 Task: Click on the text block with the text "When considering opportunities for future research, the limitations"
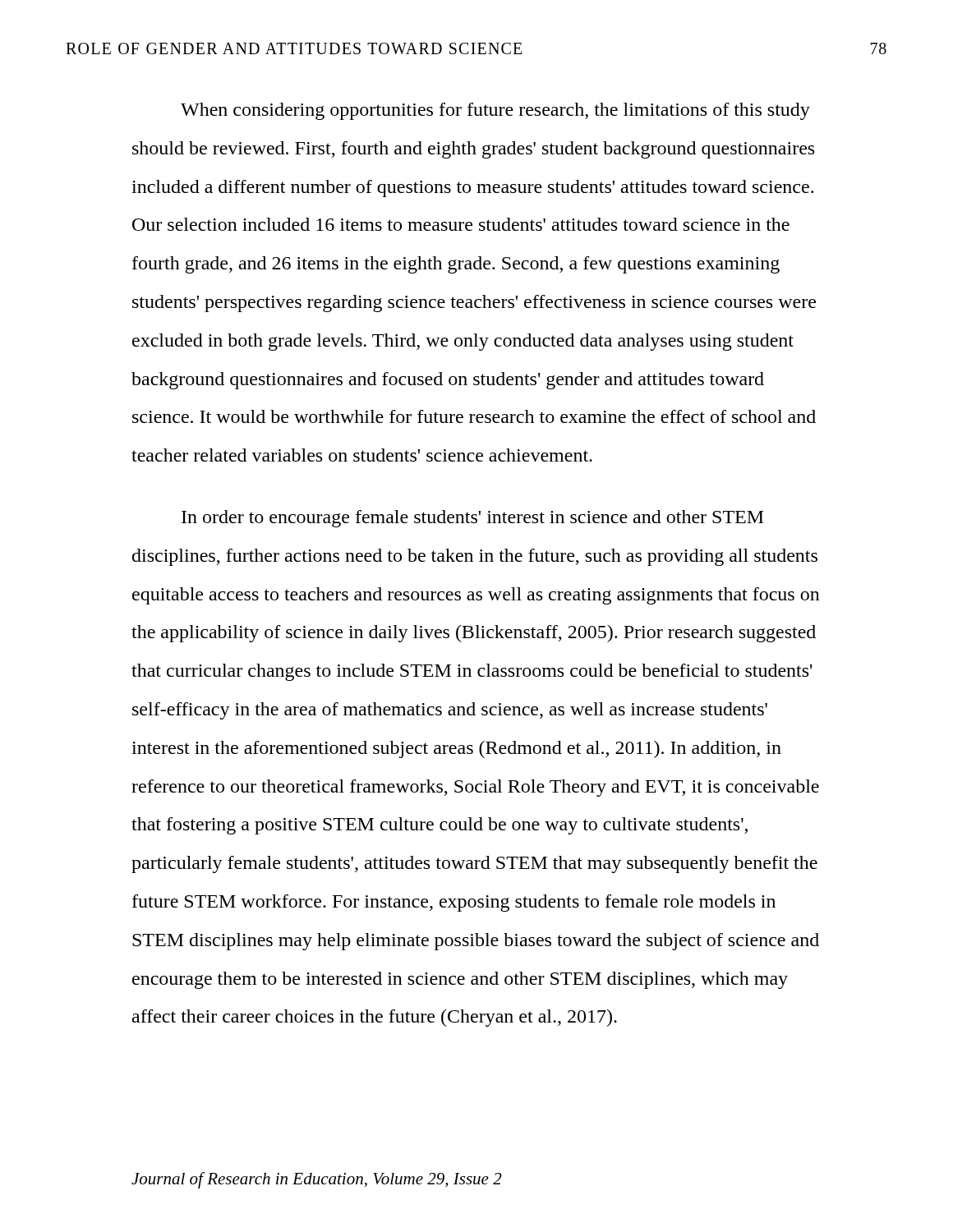coord(495,111)
